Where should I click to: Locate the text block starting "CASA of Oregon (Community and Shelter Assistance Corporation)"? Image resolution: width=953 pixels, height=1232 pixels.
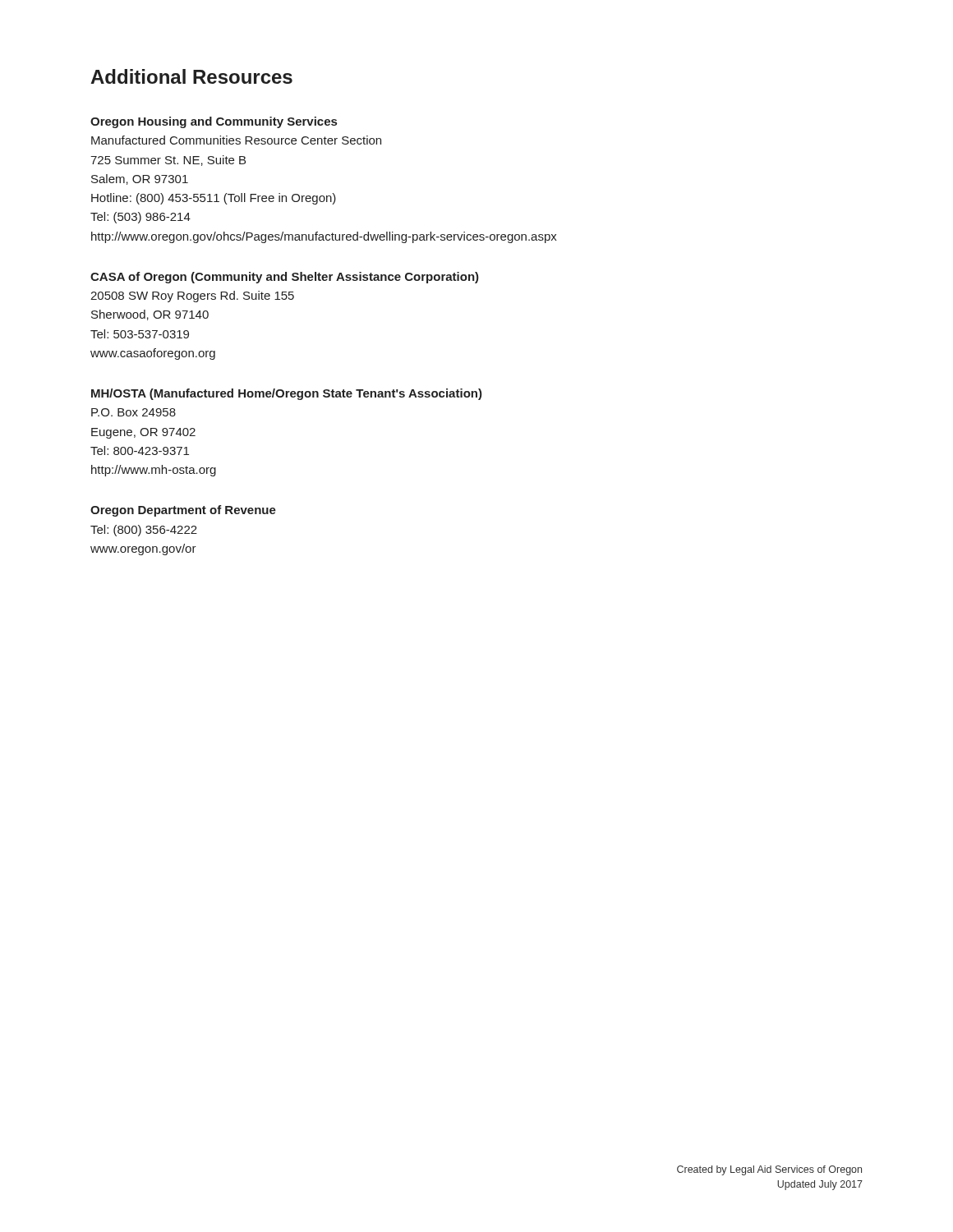[285, 278]
